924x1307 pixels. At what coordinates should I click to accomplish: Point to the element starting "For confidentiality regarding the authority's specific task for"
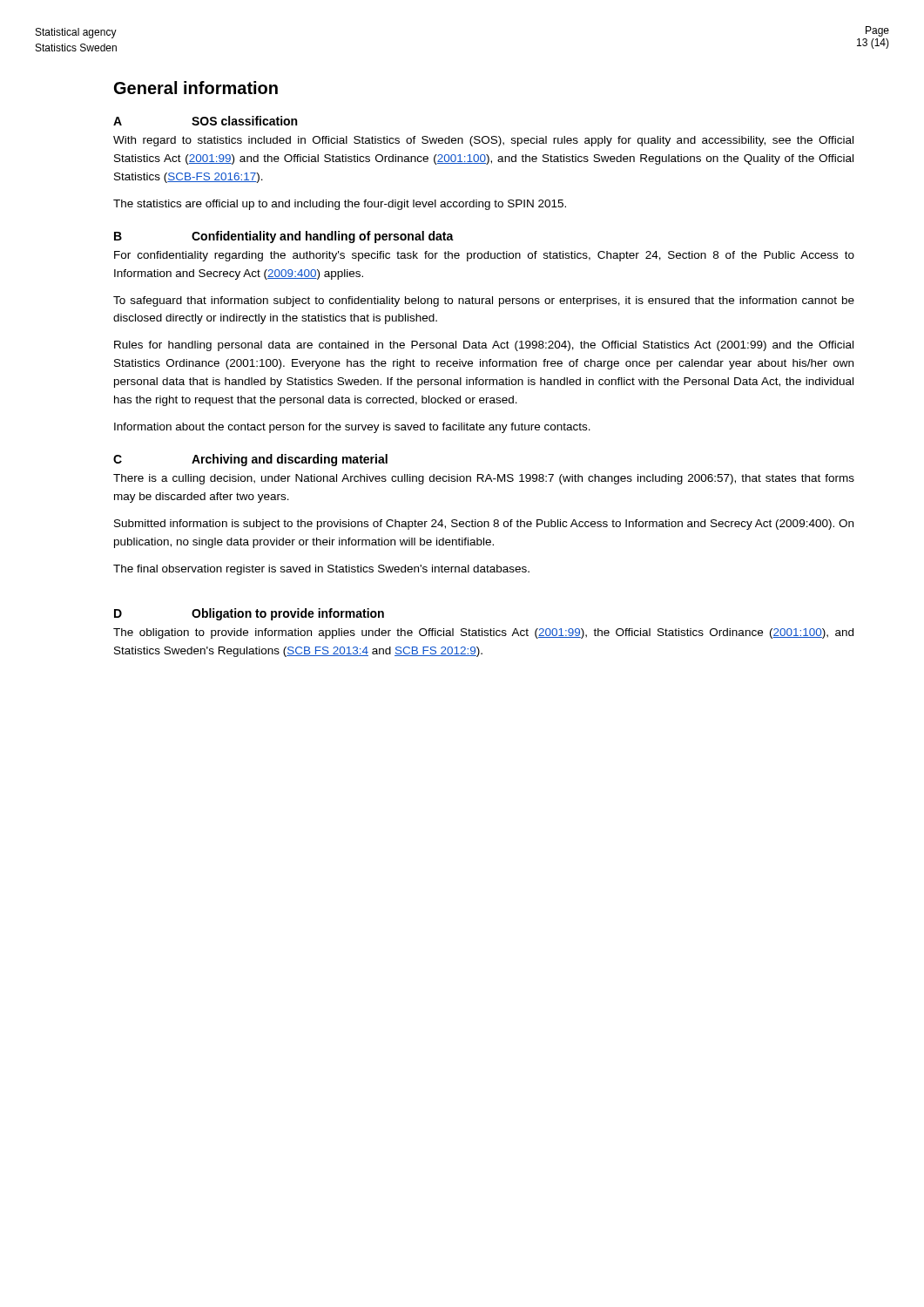pos(484,264)
